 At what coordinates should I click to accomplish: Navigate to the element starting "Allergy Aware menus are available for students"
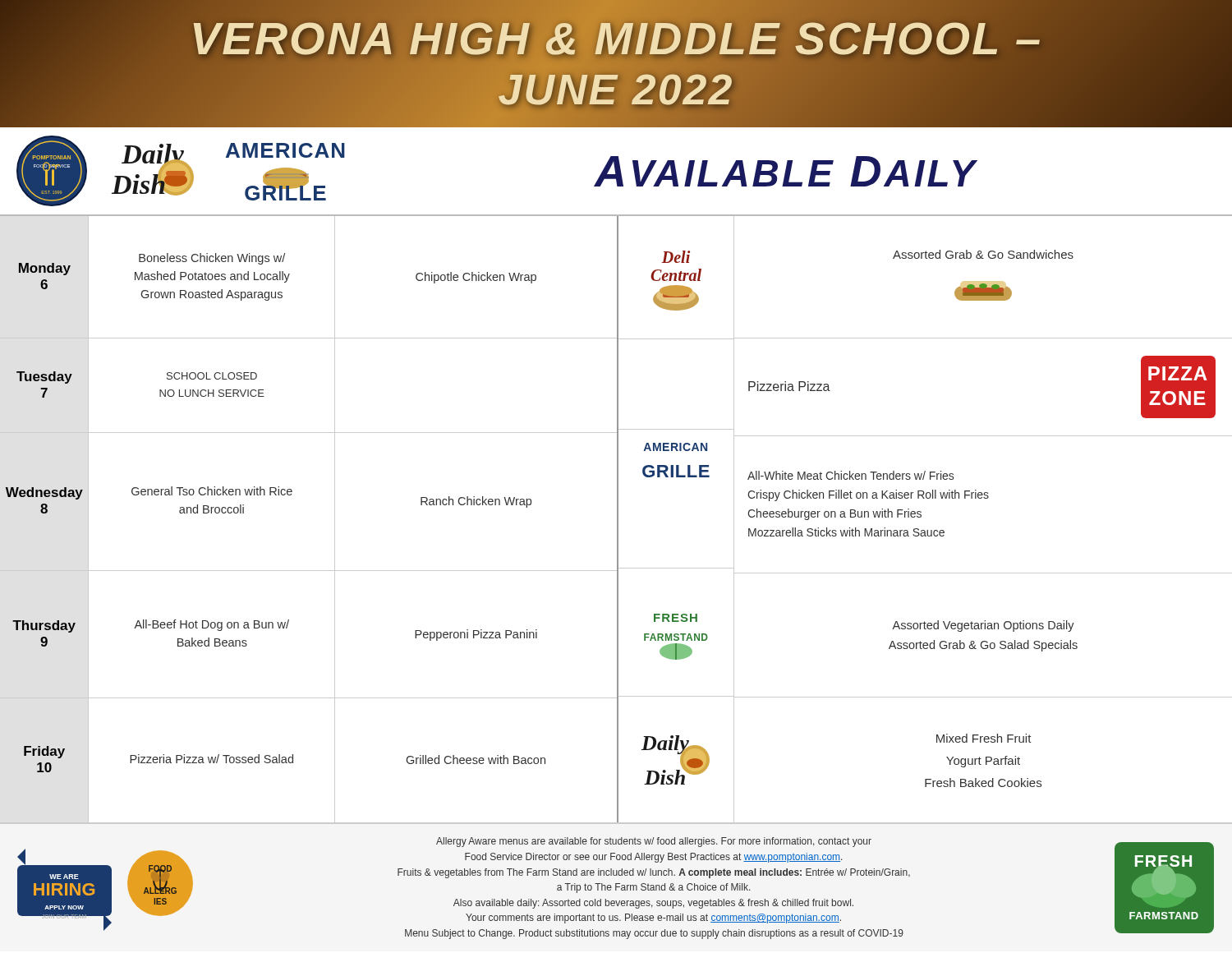point(654,887)
